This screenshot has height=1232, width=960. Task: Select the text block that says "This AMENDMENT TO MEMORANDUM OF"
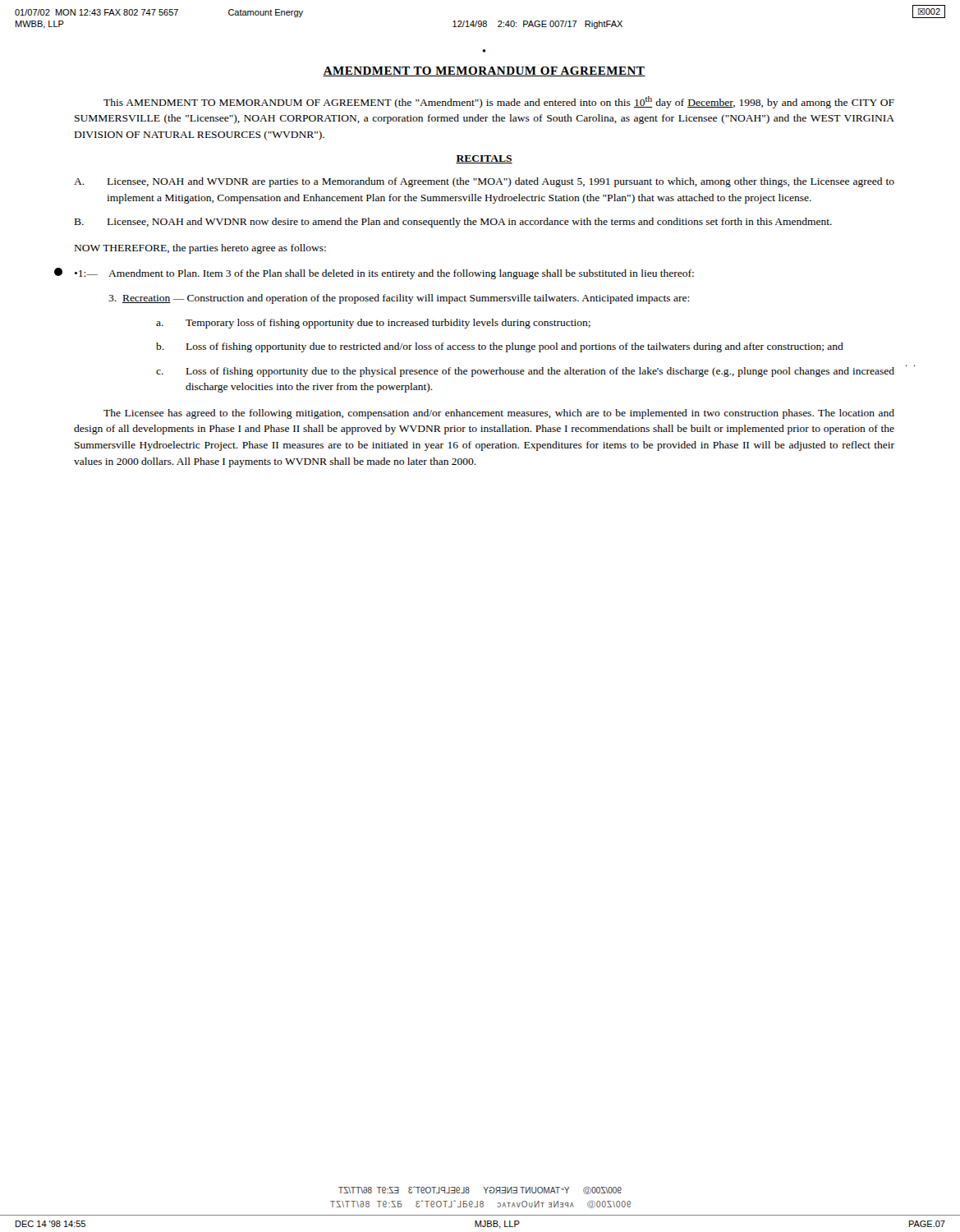(x=484, y=116)
